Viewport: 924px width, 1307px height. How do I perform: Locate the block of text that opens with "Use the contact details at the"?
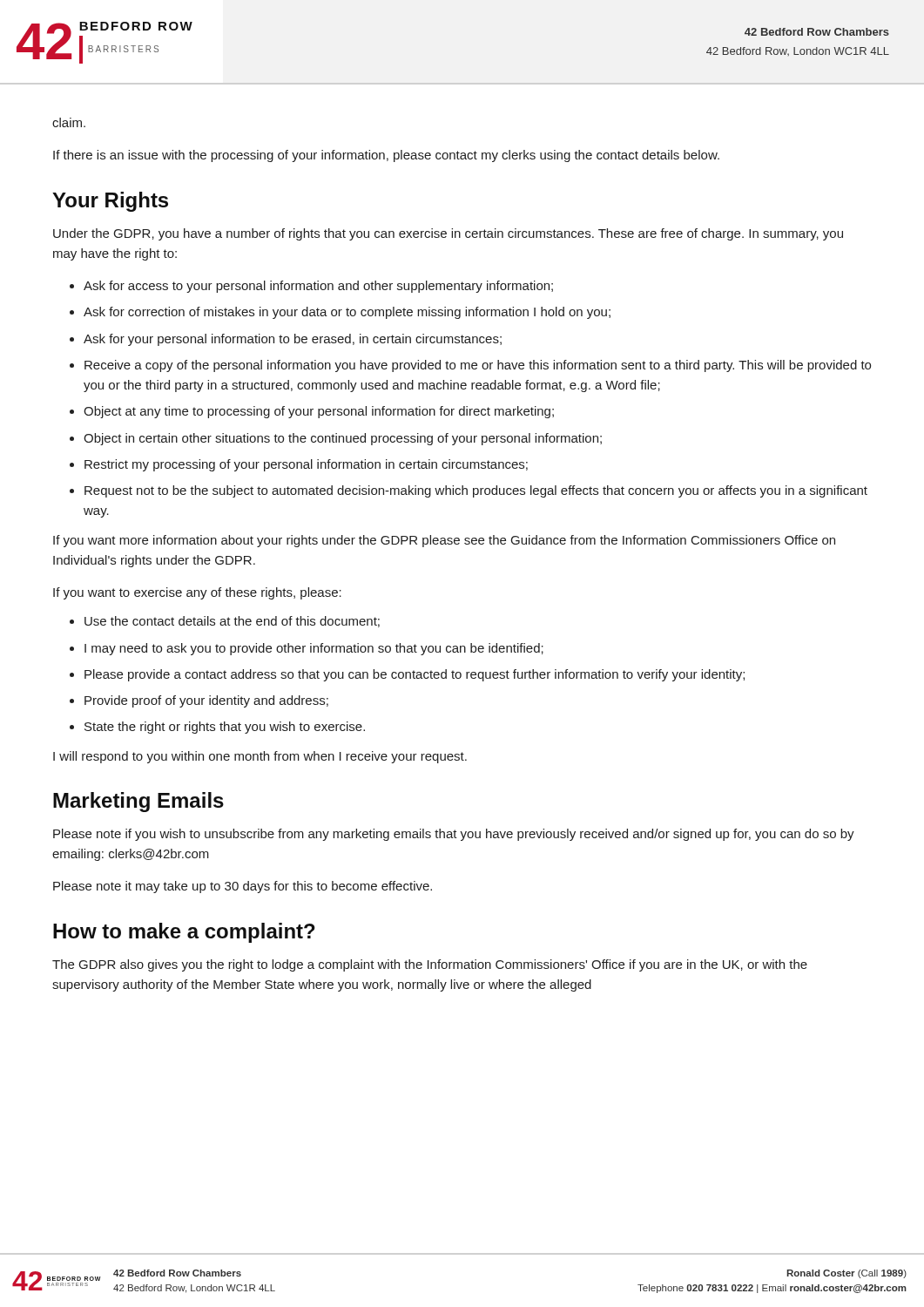[232, 621]
